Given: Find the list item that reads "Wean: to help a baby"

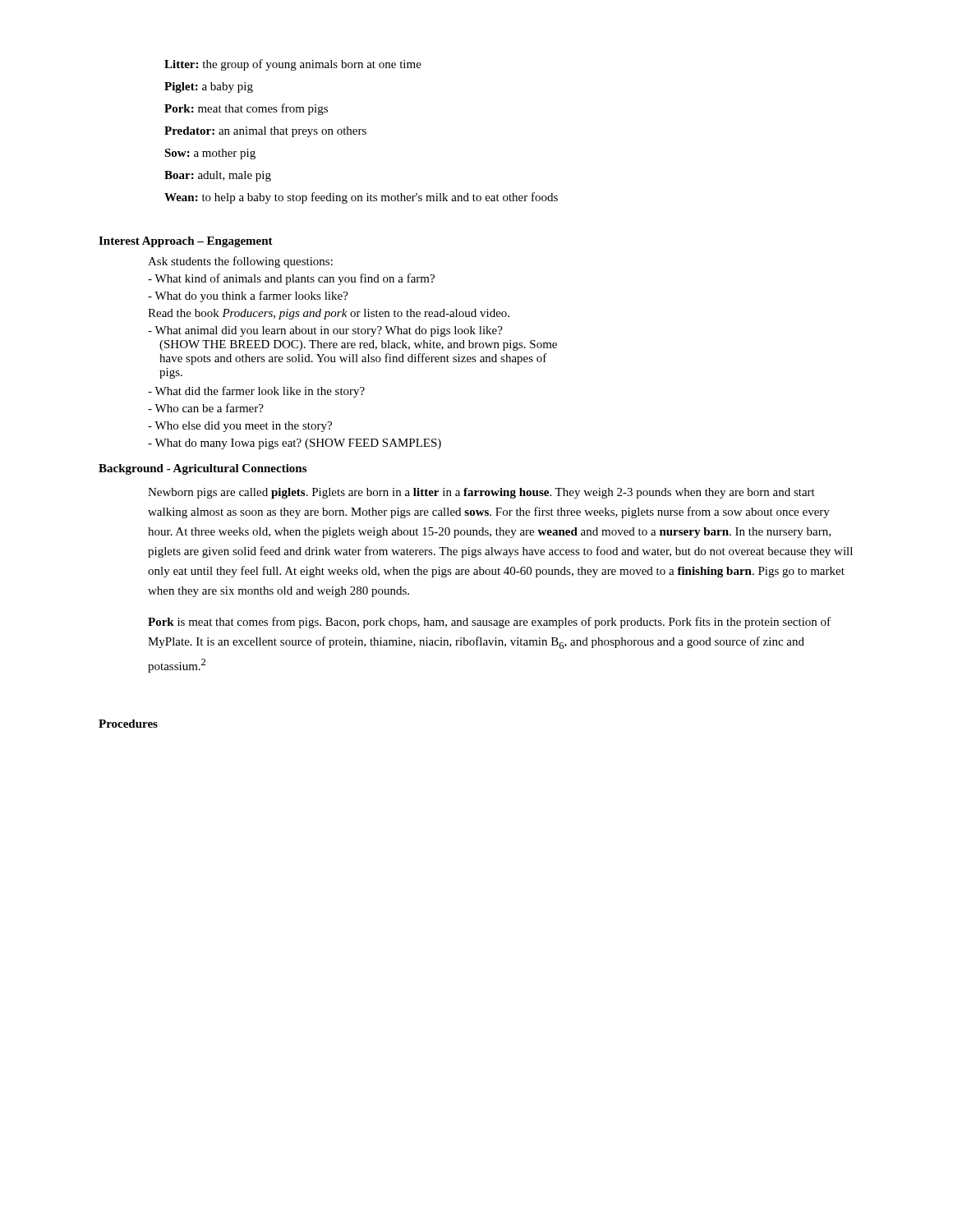Looking at the screenshot, I should point(361,197).
